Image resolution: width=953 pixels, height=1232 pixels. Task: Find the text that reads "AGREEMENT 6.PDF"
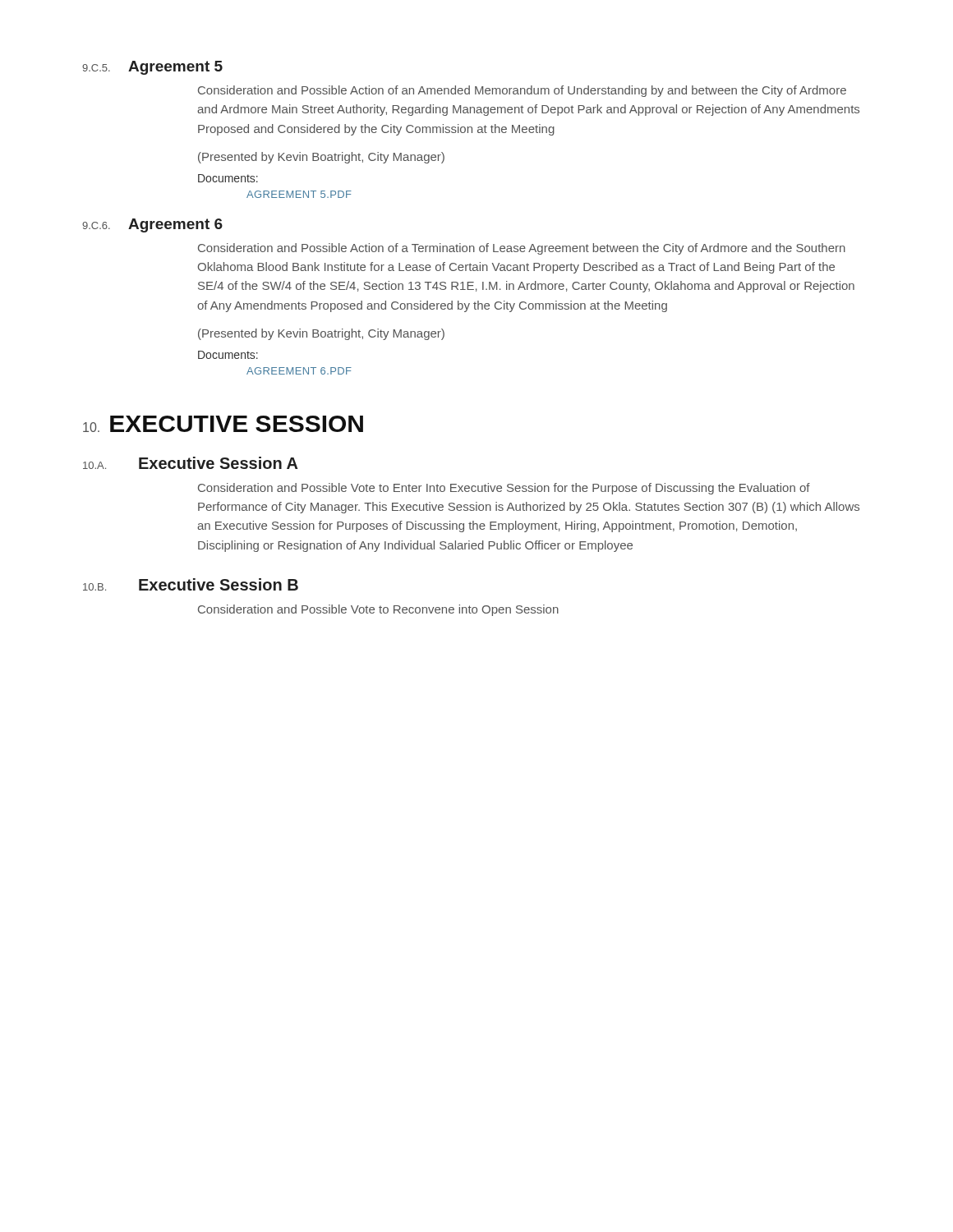[x=299, y=371]
